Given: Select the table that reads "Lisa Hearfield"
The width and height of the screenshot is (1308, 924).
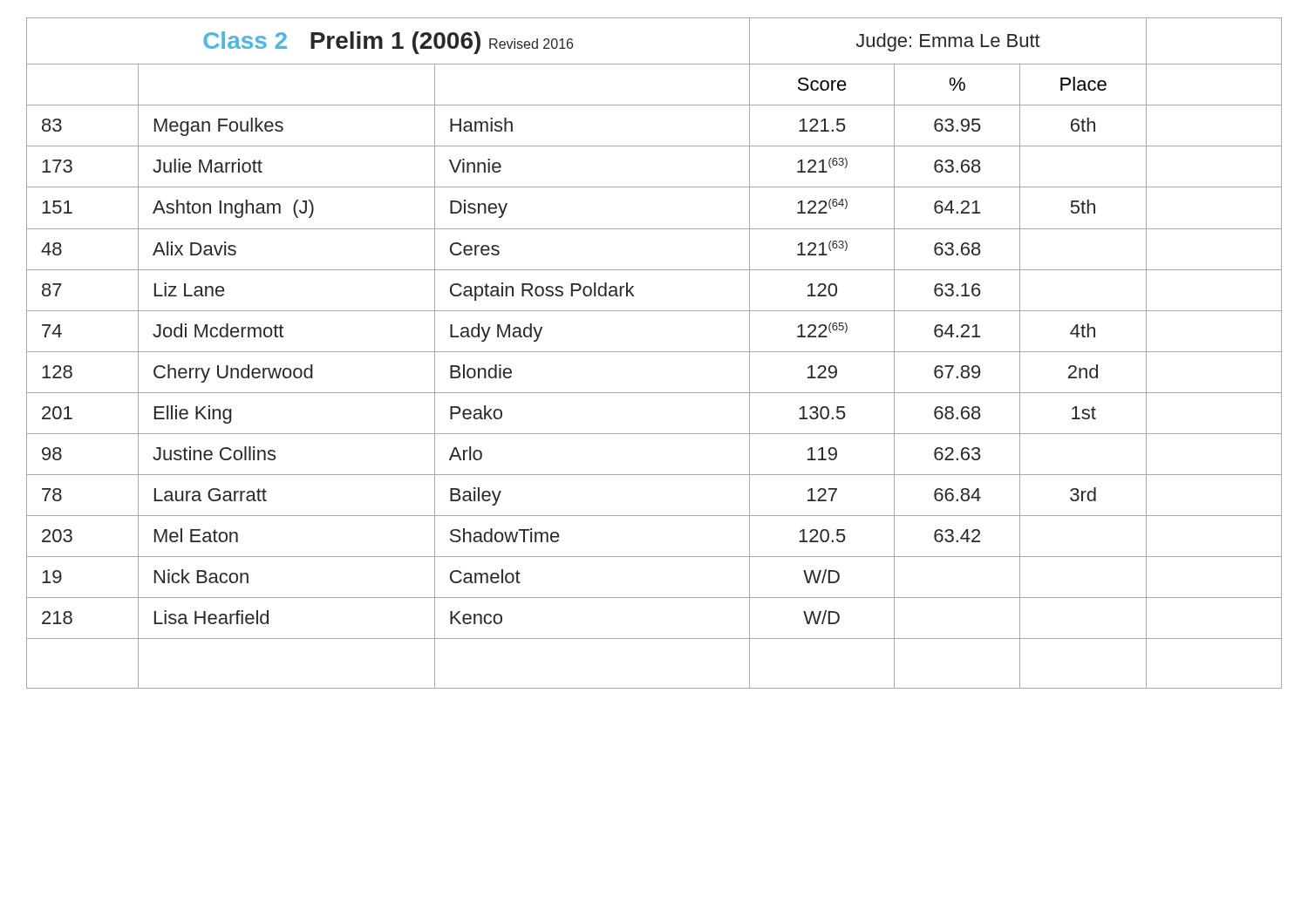Looking at the screenshot, I should [654, 353].
